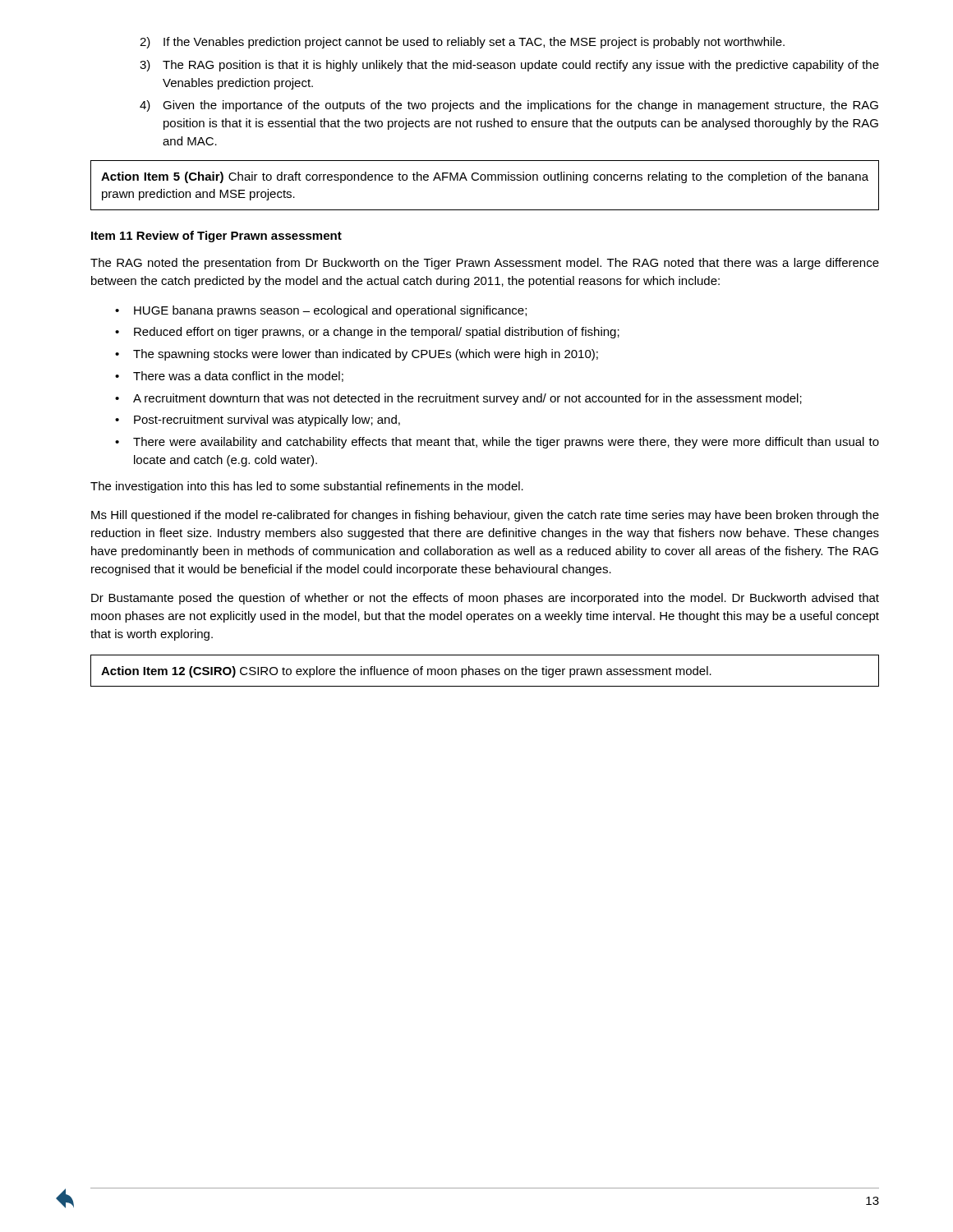Where is the passage that starts "The RAG noted"?
Image resolution: width=953 pixels, height=1232 pixels.
point(485,271)
